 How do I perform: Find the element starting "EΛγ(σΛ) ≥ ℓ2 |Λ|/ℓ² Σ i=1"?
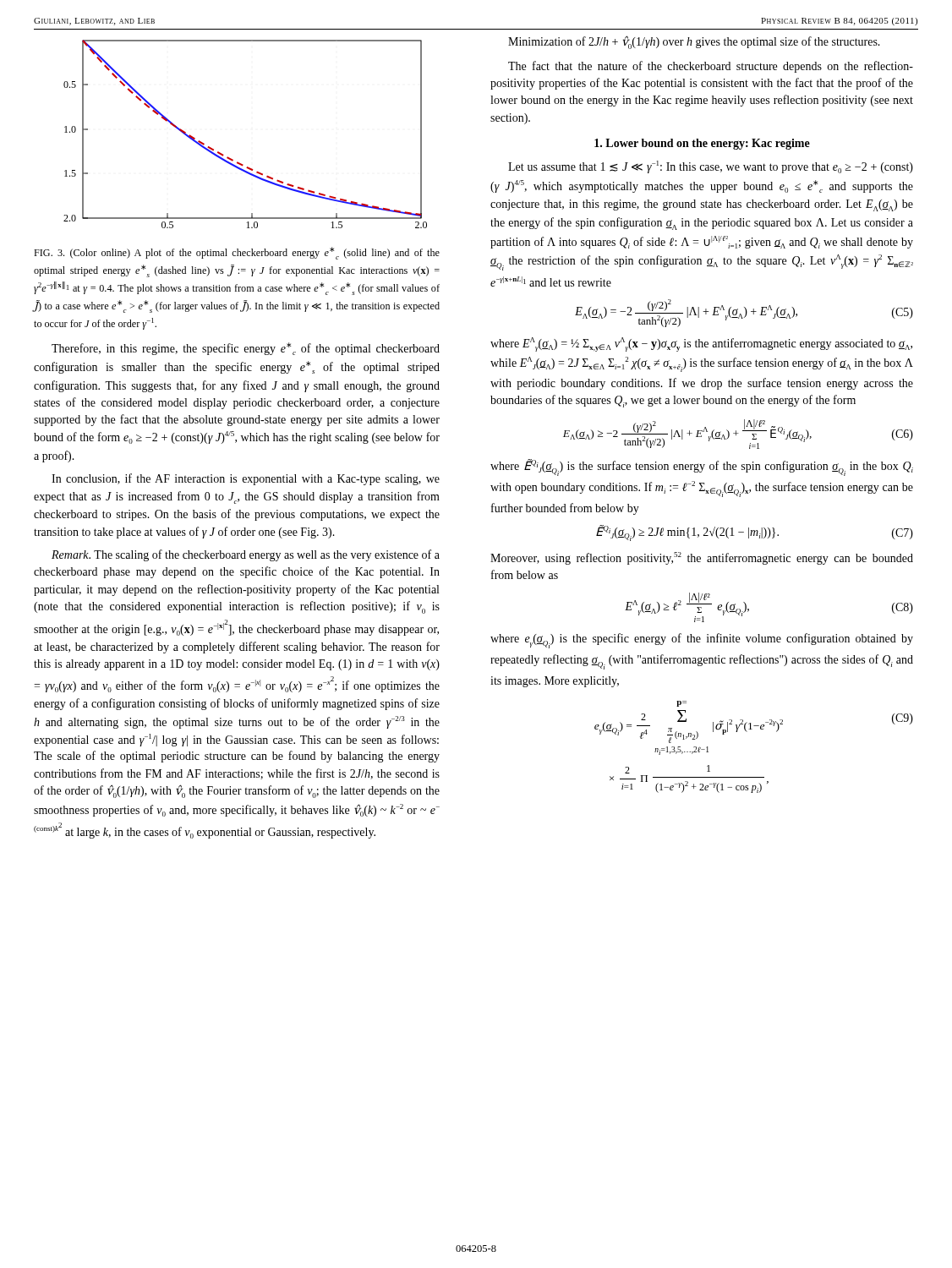702,608
